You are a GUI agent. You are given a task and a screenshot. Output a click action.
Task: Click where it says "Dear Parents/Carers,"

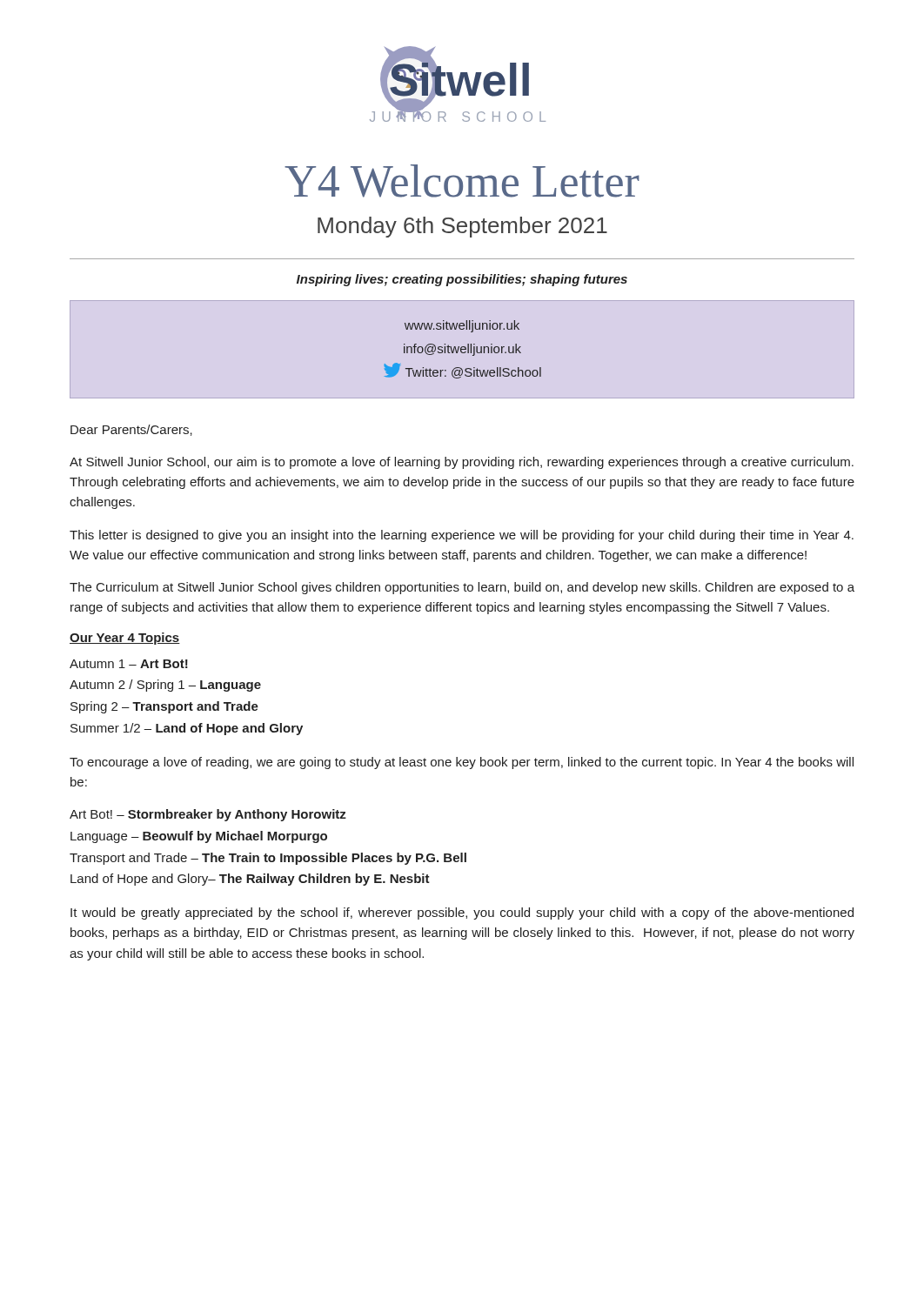tap(131, 429)
